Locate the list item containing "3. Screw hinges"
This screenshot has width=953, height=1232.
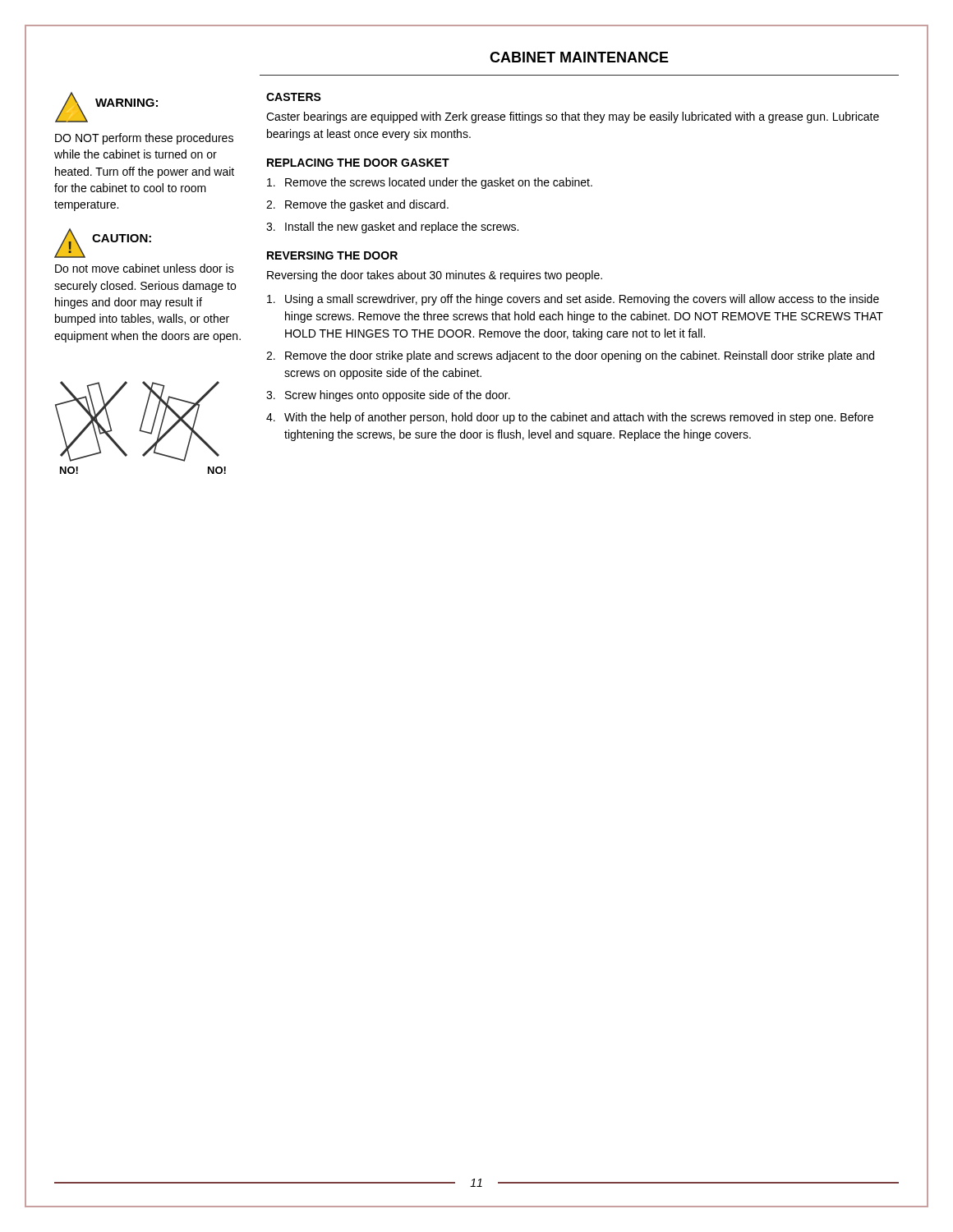tap(388, 396)
